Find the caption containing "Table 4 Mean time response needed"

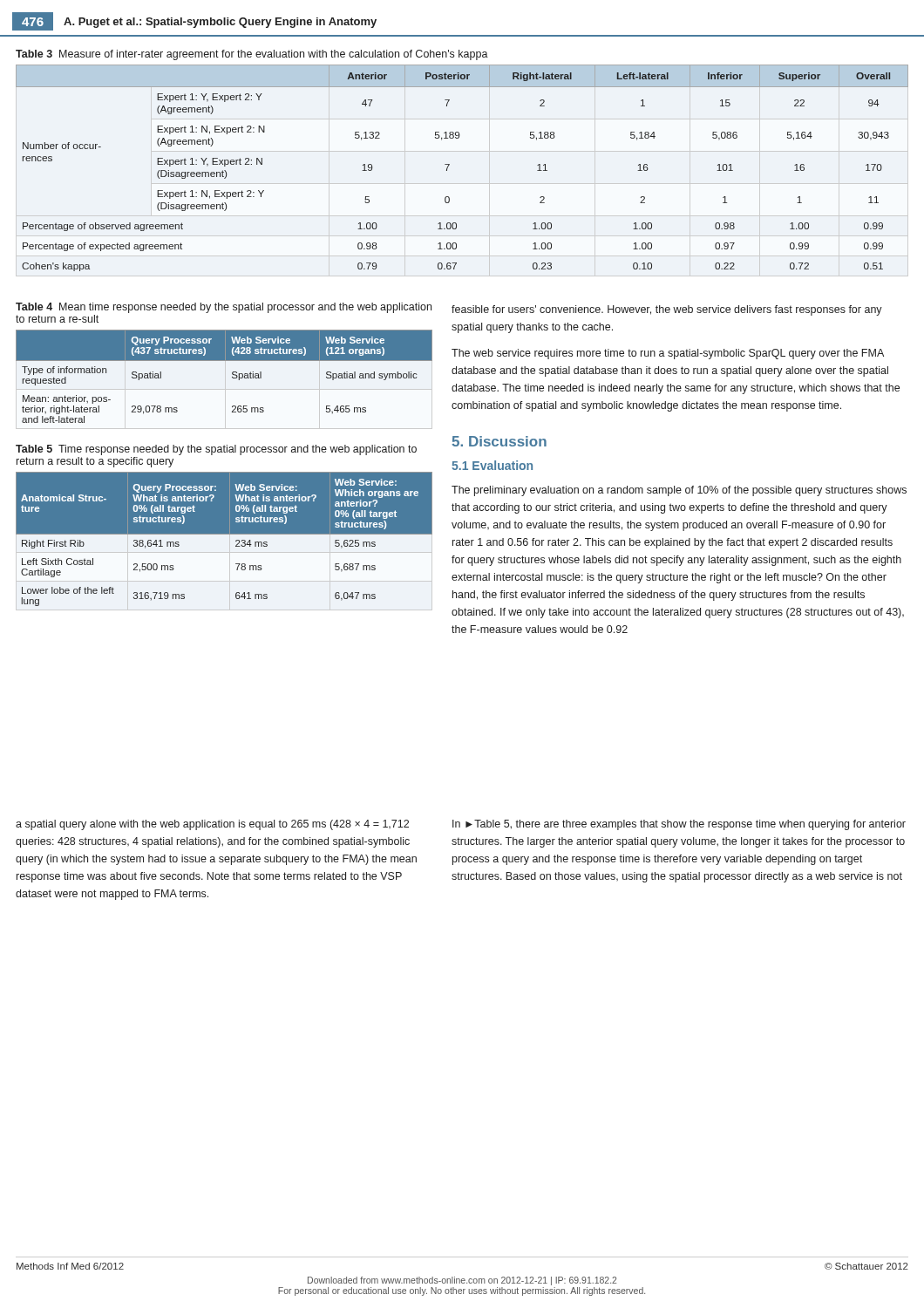[x=224, y=313]
